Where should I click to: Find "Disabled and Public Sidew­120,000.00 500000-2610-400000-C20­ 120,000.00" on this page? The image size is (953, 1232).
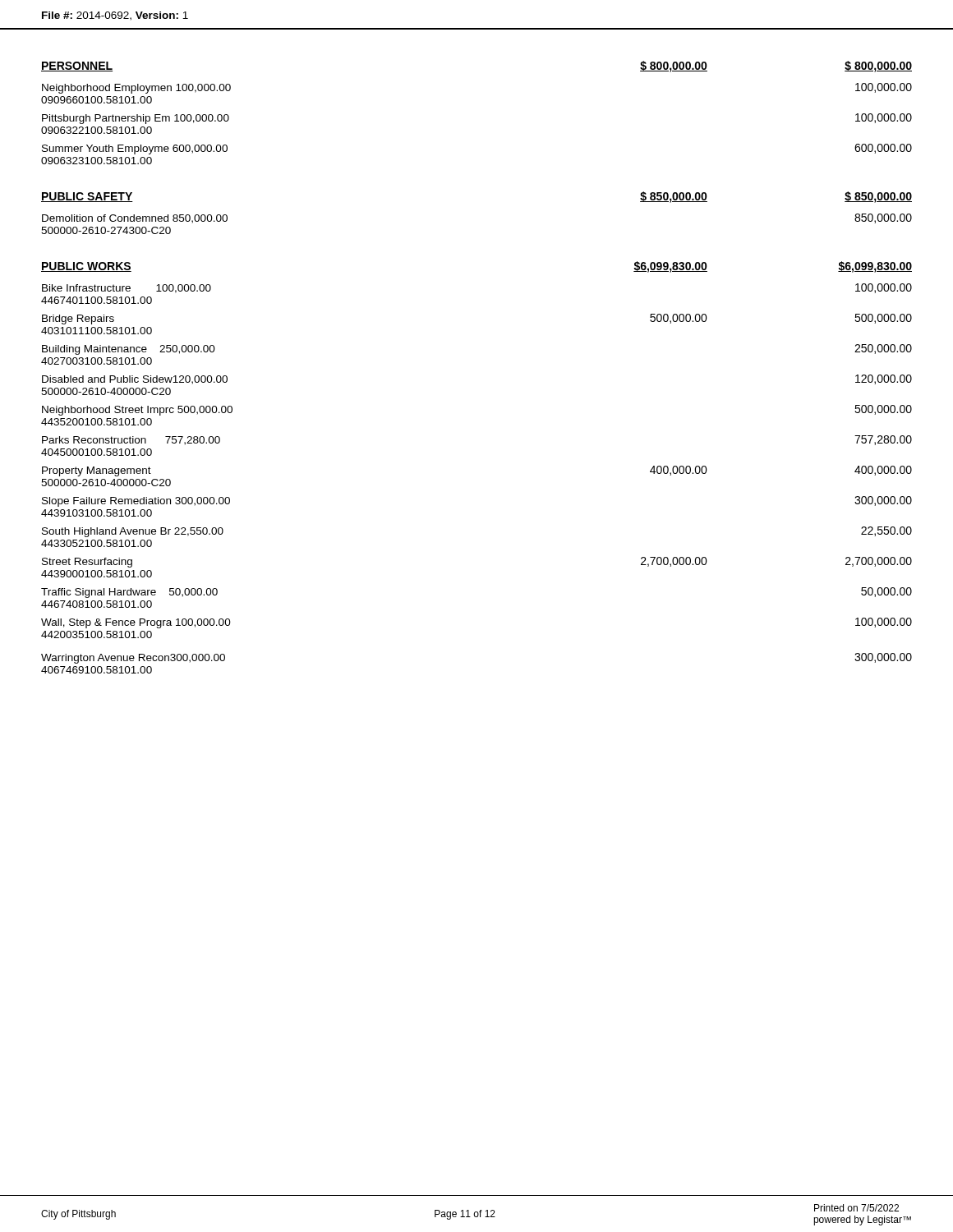135,379
